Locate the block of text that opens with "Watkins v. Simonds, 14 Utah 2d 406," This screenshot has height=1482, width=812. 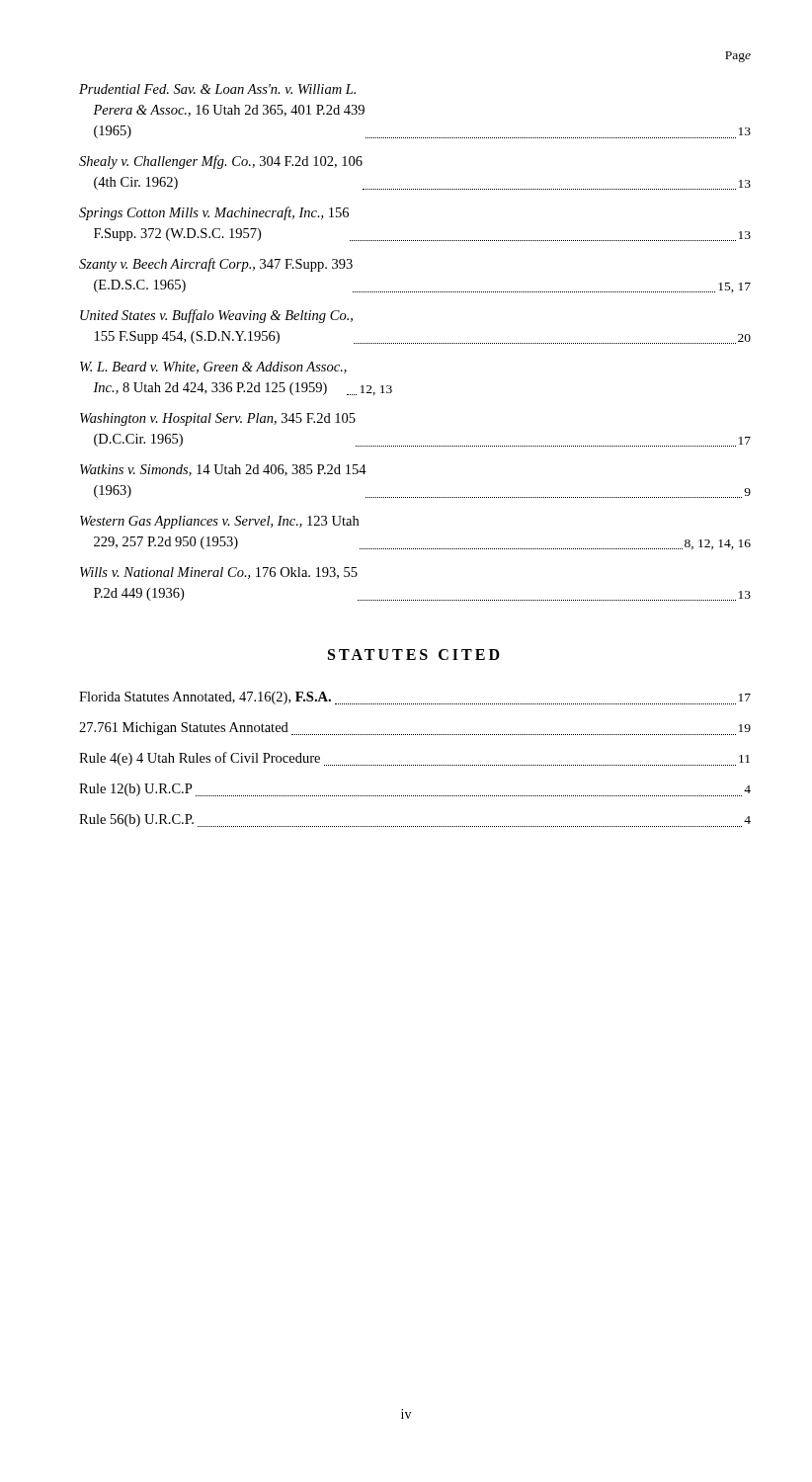click(223, 470)
